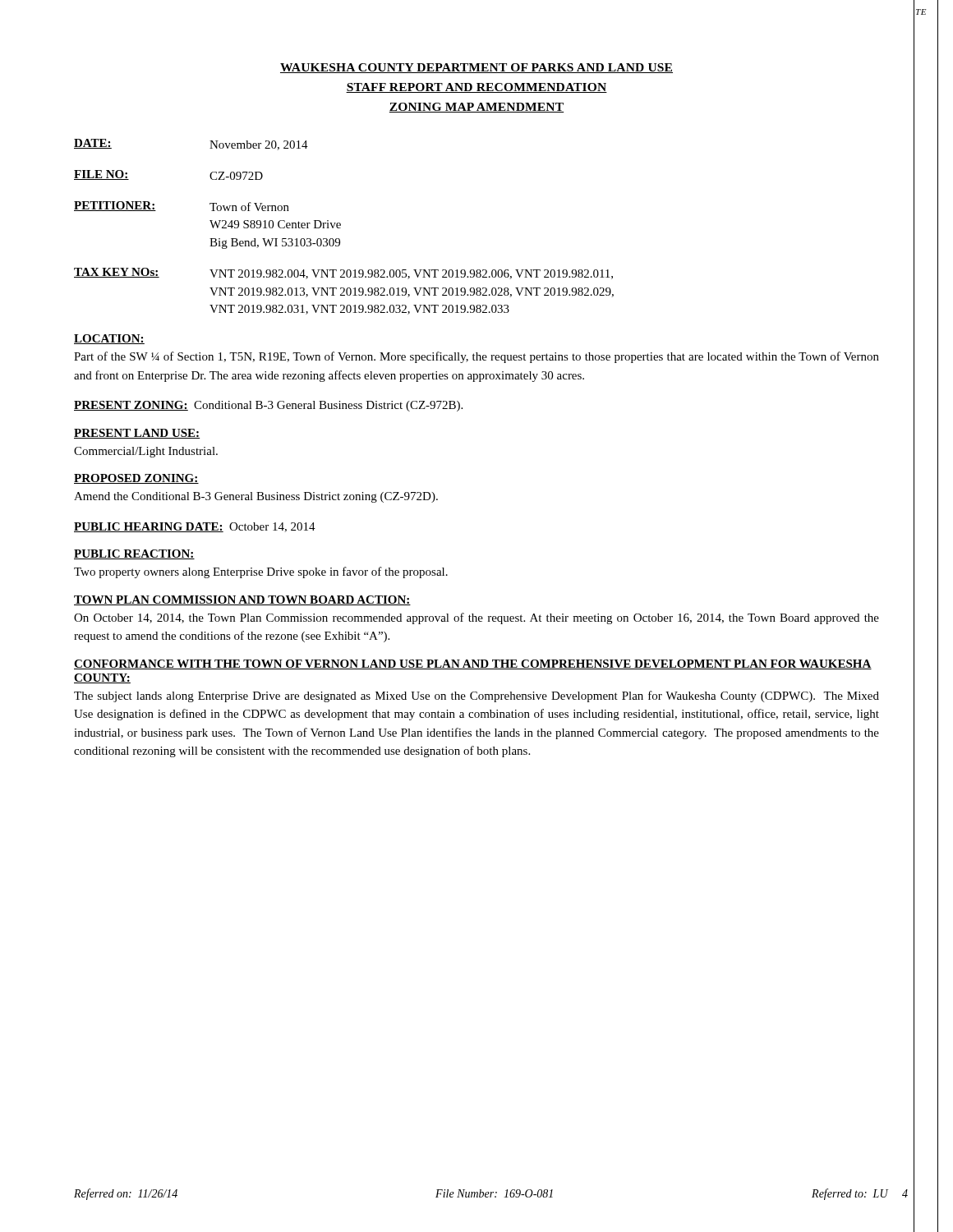Select the section header that reads "PRESENT LAND USE:"
Screen dimensions: 1232x953
137,432
